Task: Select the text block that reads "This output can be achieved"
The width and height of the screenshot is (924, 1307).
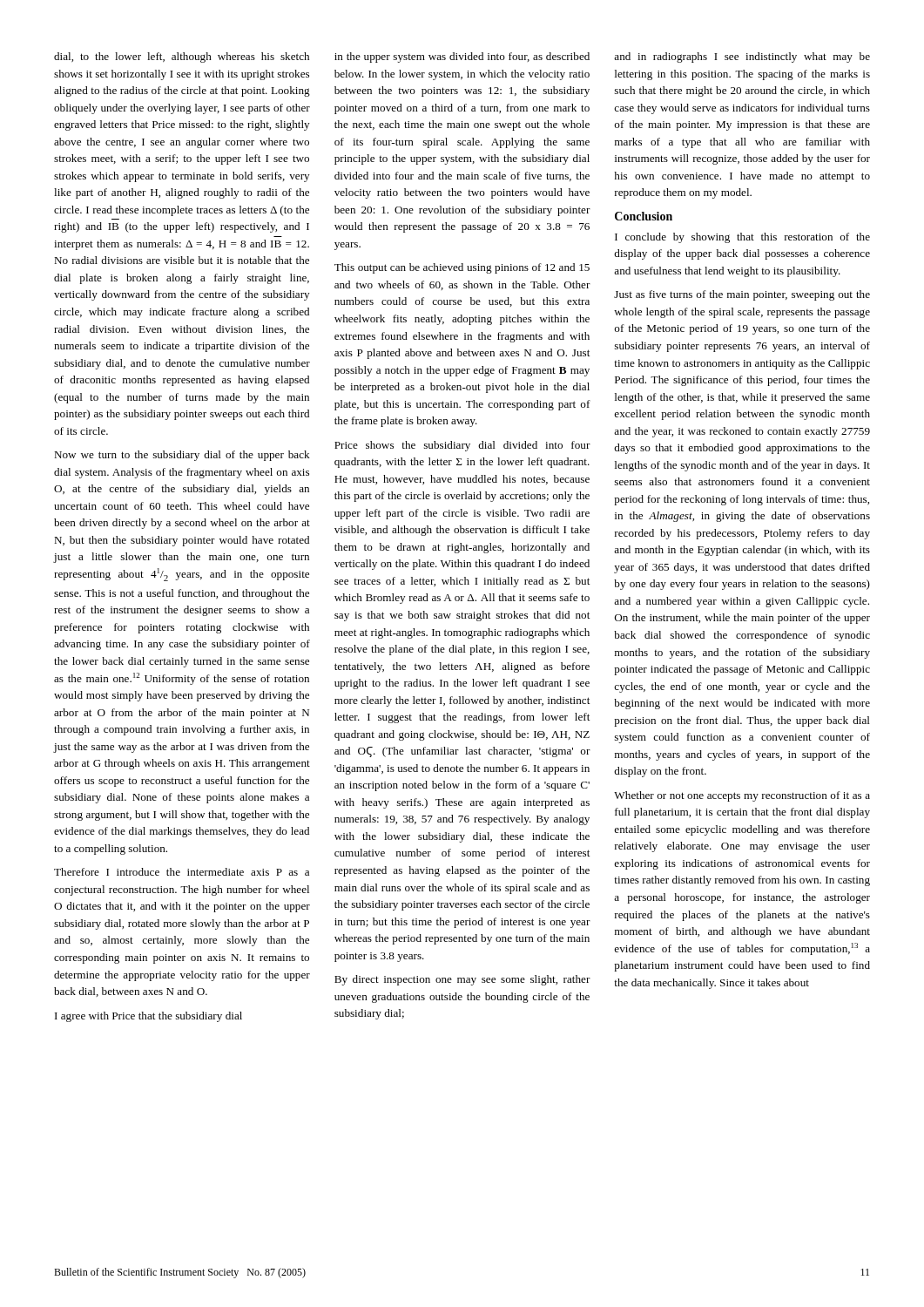Action: 462,344
